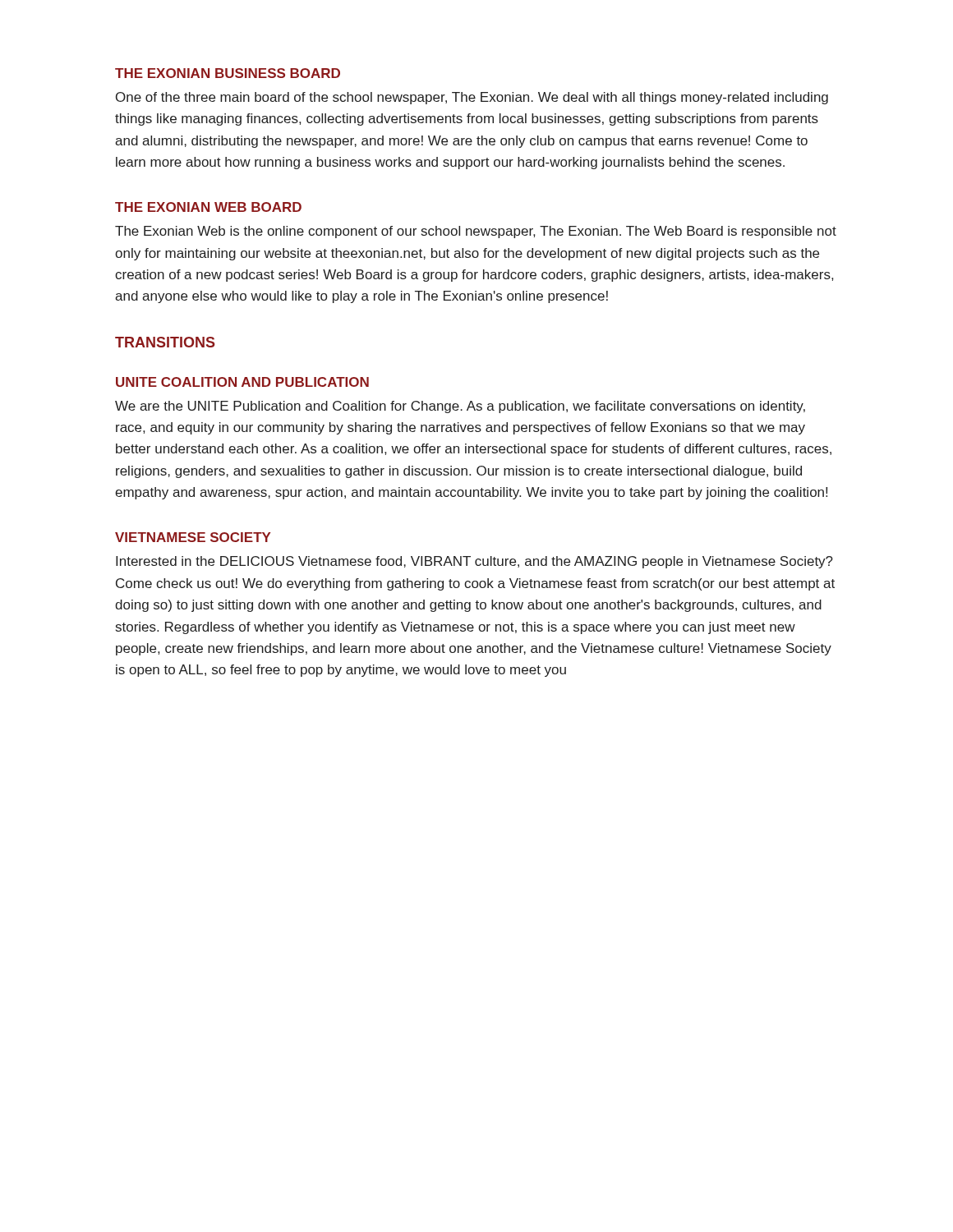
Task: Locate the section header that says "THE EXONIAN BUSINESS BOARD"
Action: click(228, 73)
